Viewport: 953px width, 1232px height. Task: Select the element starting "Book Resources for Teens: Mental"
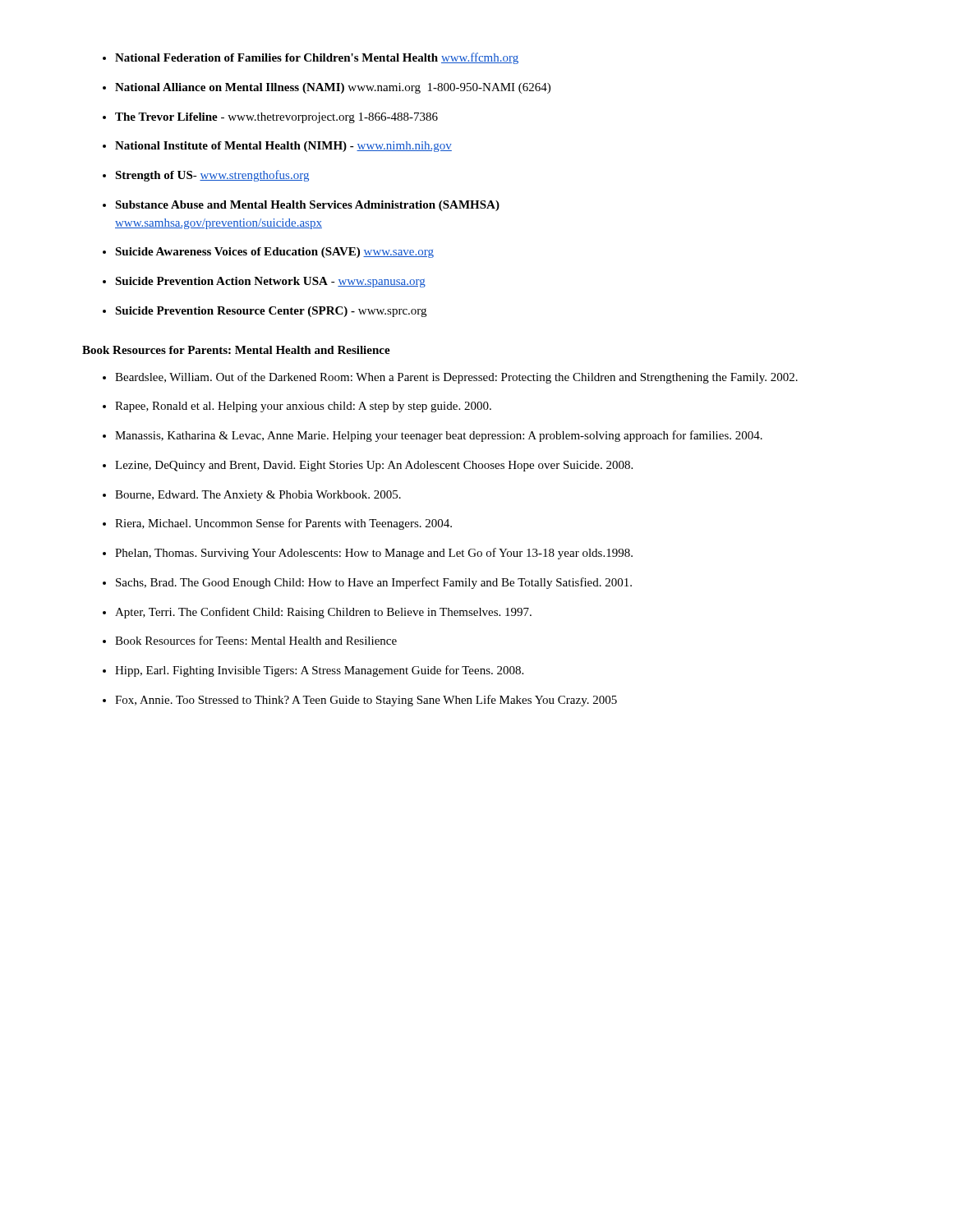click(256, 641)
